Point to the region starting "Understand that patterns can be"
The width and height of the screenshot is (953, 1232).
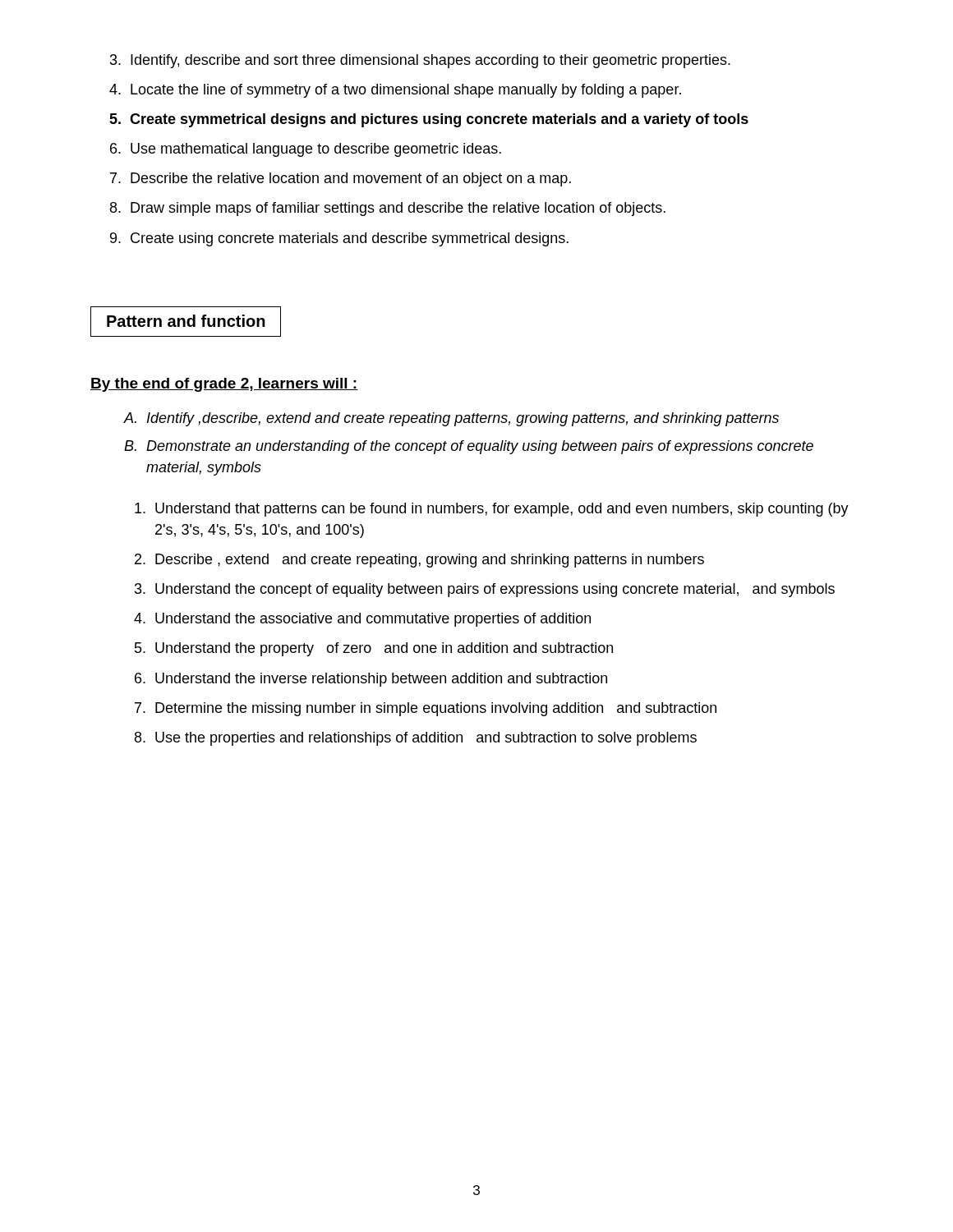point(485,519)
